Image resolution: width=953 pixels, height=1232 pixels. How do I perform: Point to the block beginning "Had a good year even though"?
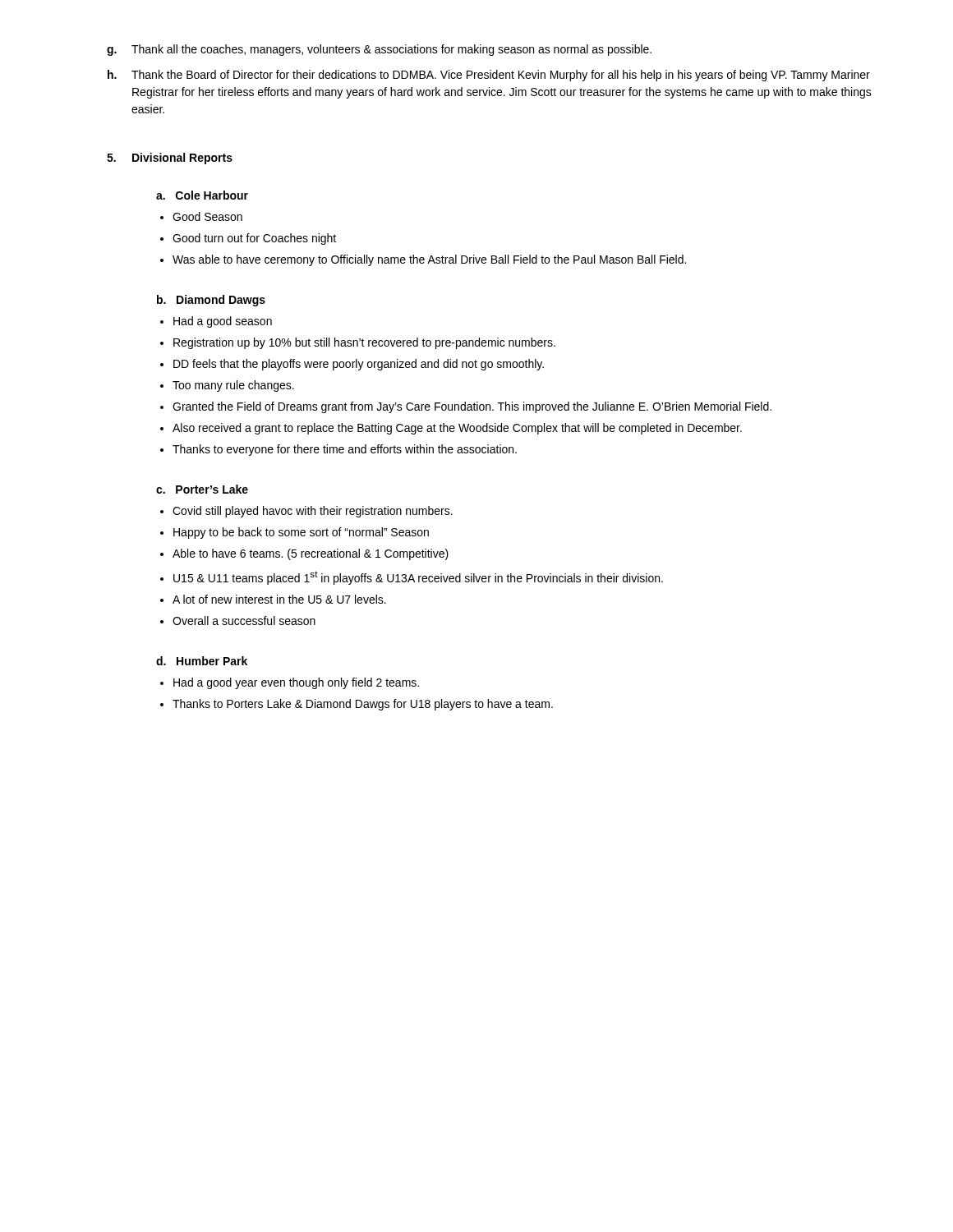[296, 682]
